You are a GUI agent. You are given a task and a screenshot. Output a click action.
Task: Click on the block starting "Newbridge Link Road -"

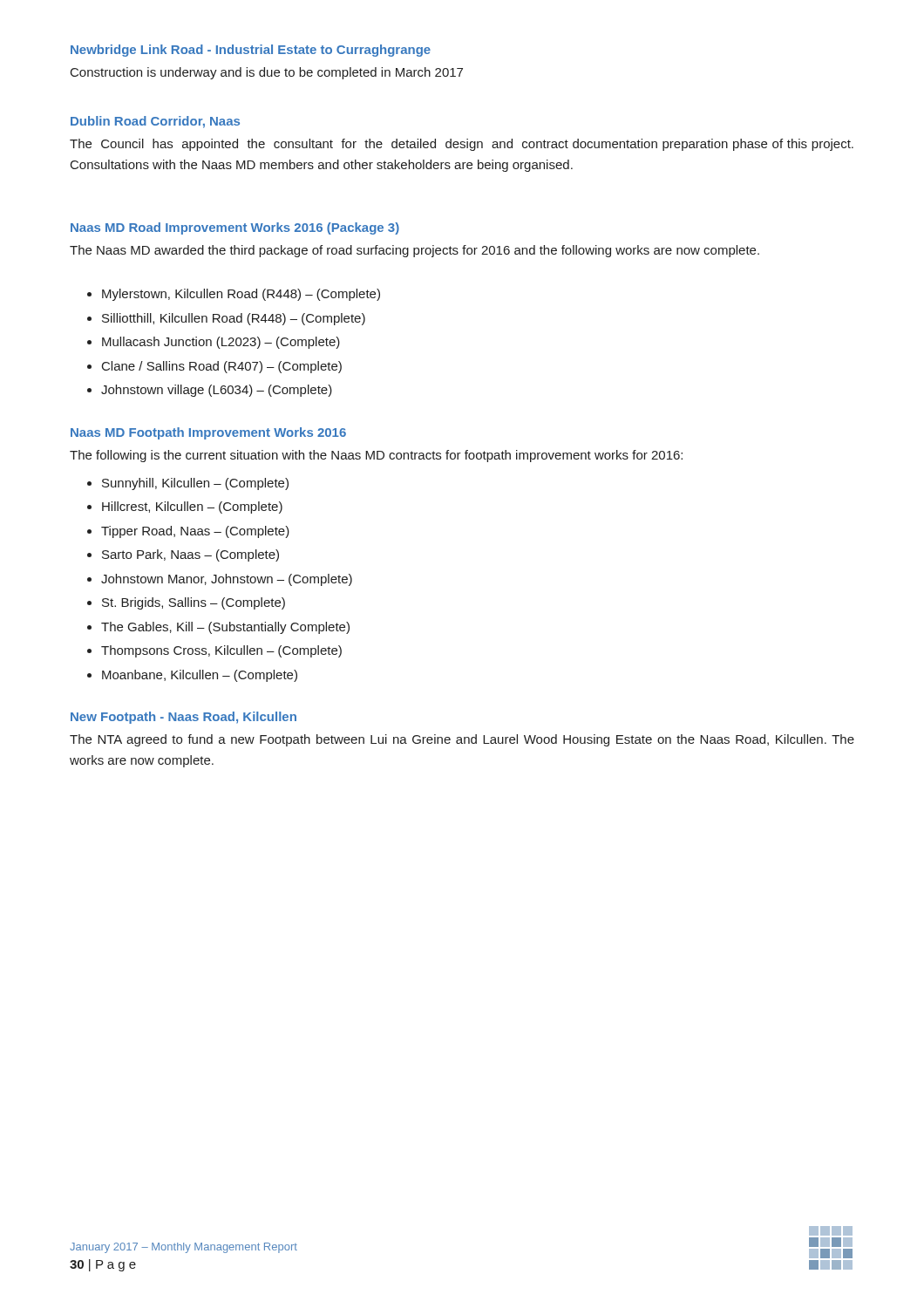tap(250, 49)
